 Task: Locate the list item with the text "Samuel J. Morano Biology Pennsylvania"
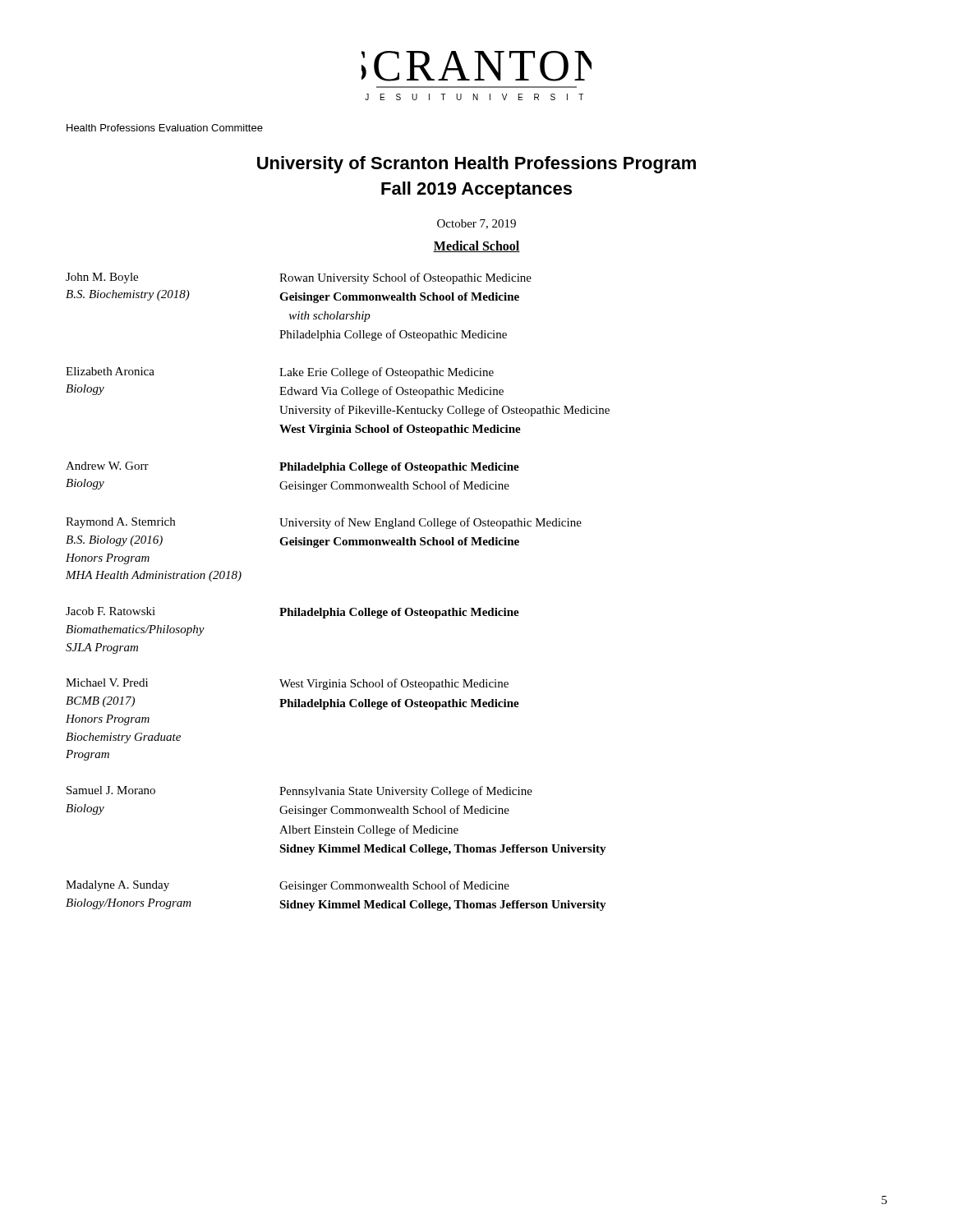click(476, 820)
